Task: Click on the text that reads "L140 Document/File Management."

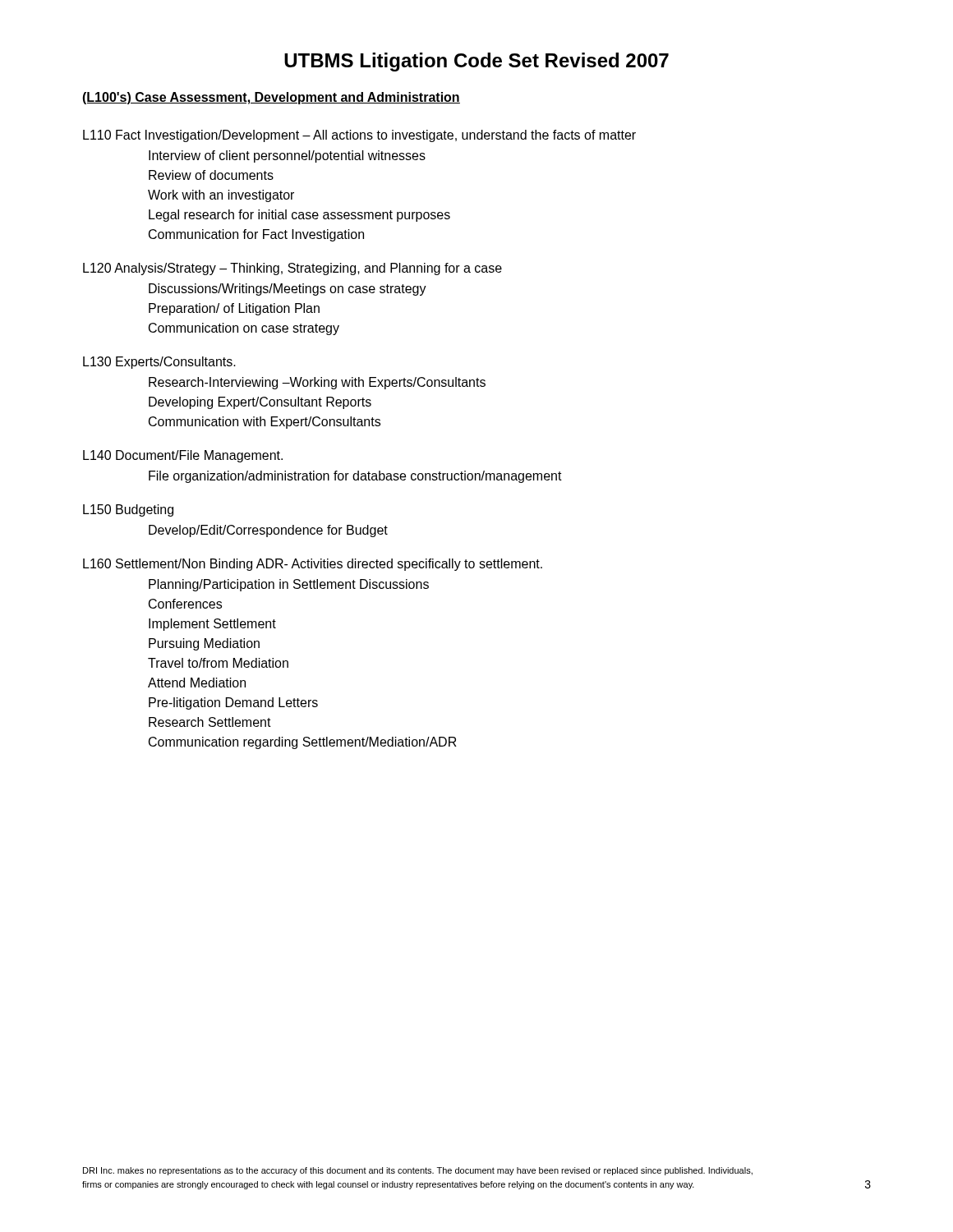Action: (x=183, y=455)
